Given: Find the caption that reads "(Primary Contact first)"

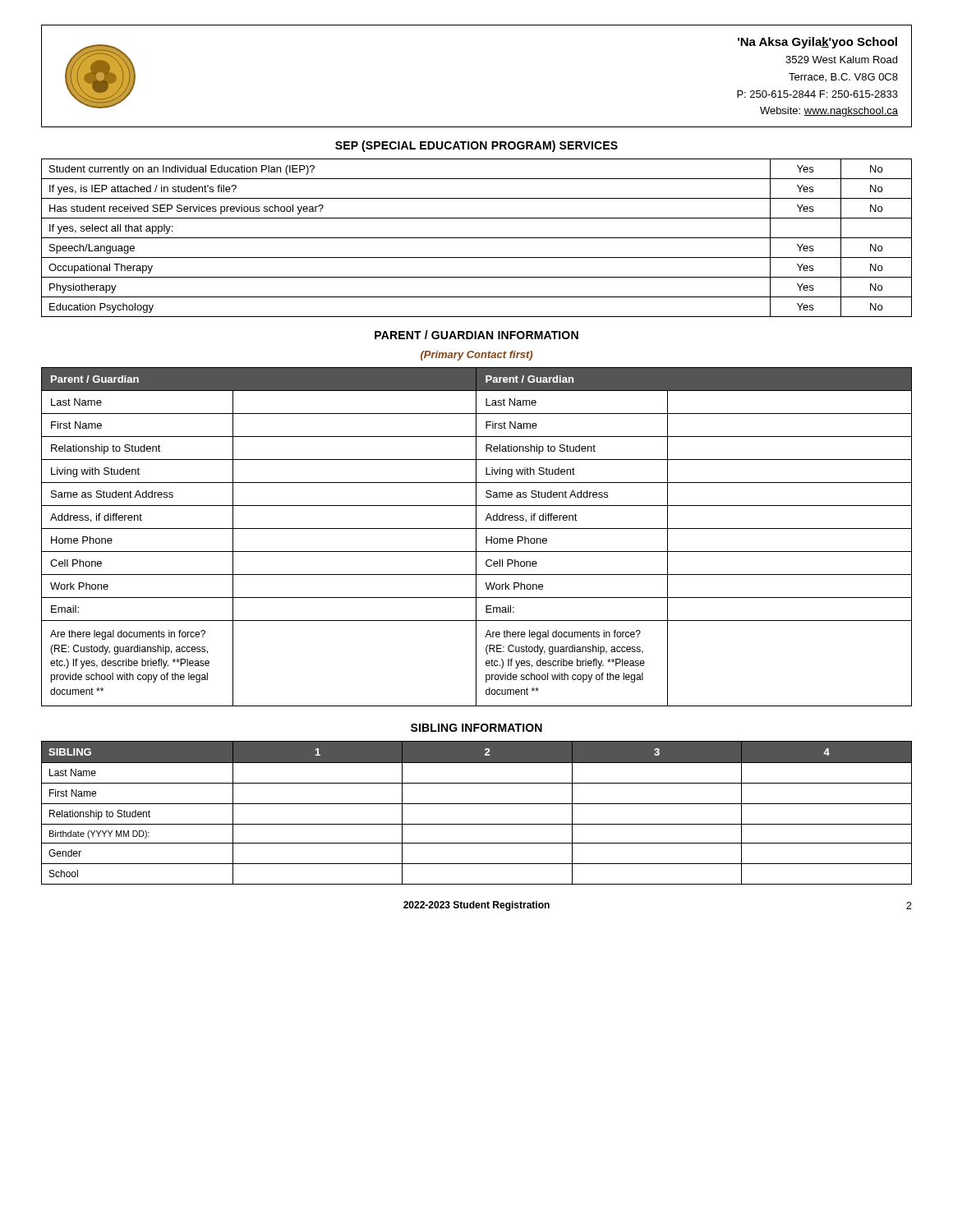Looking at the screenshot, I should [476, 355].
